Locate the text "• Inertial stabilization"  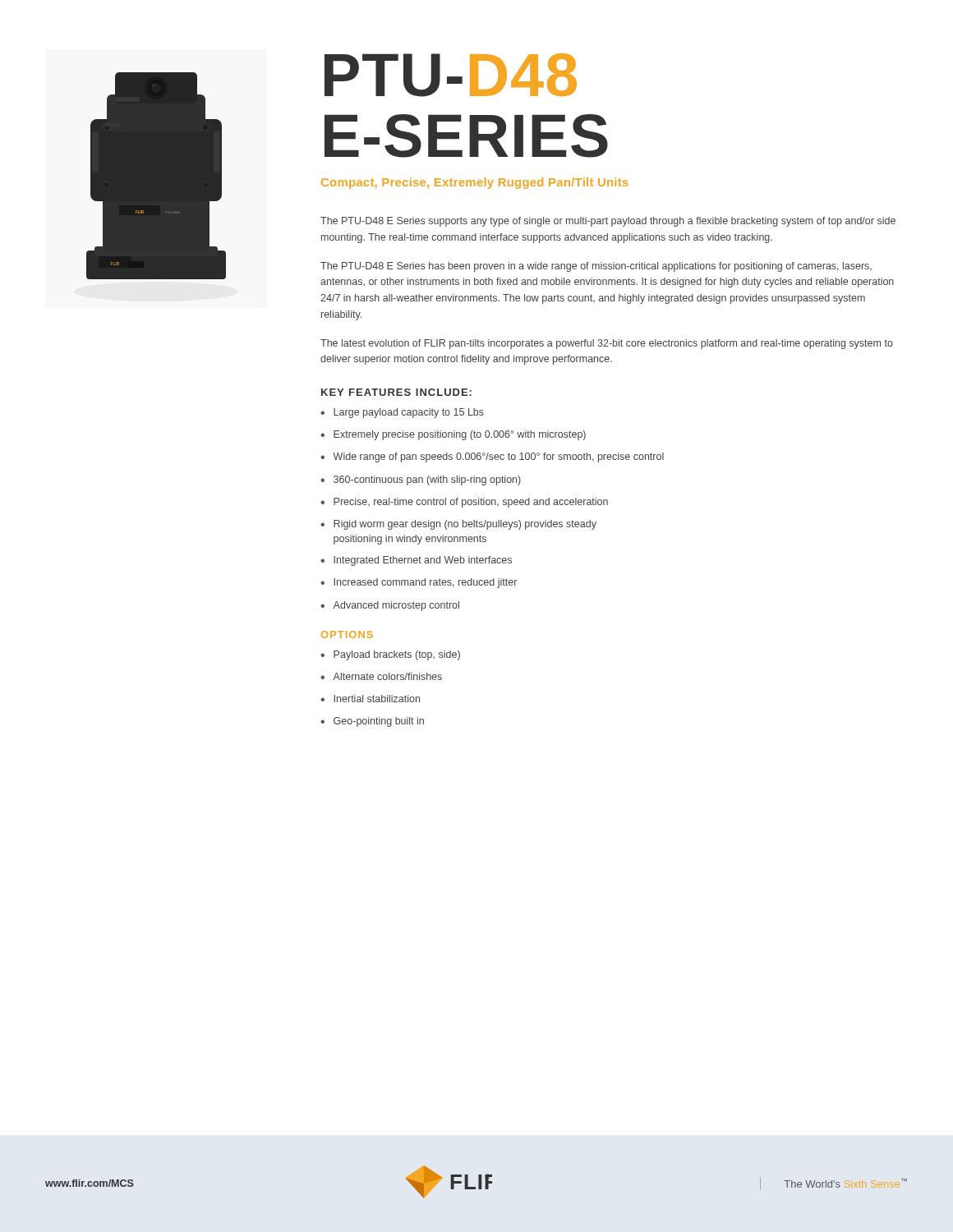coord(370,700)
